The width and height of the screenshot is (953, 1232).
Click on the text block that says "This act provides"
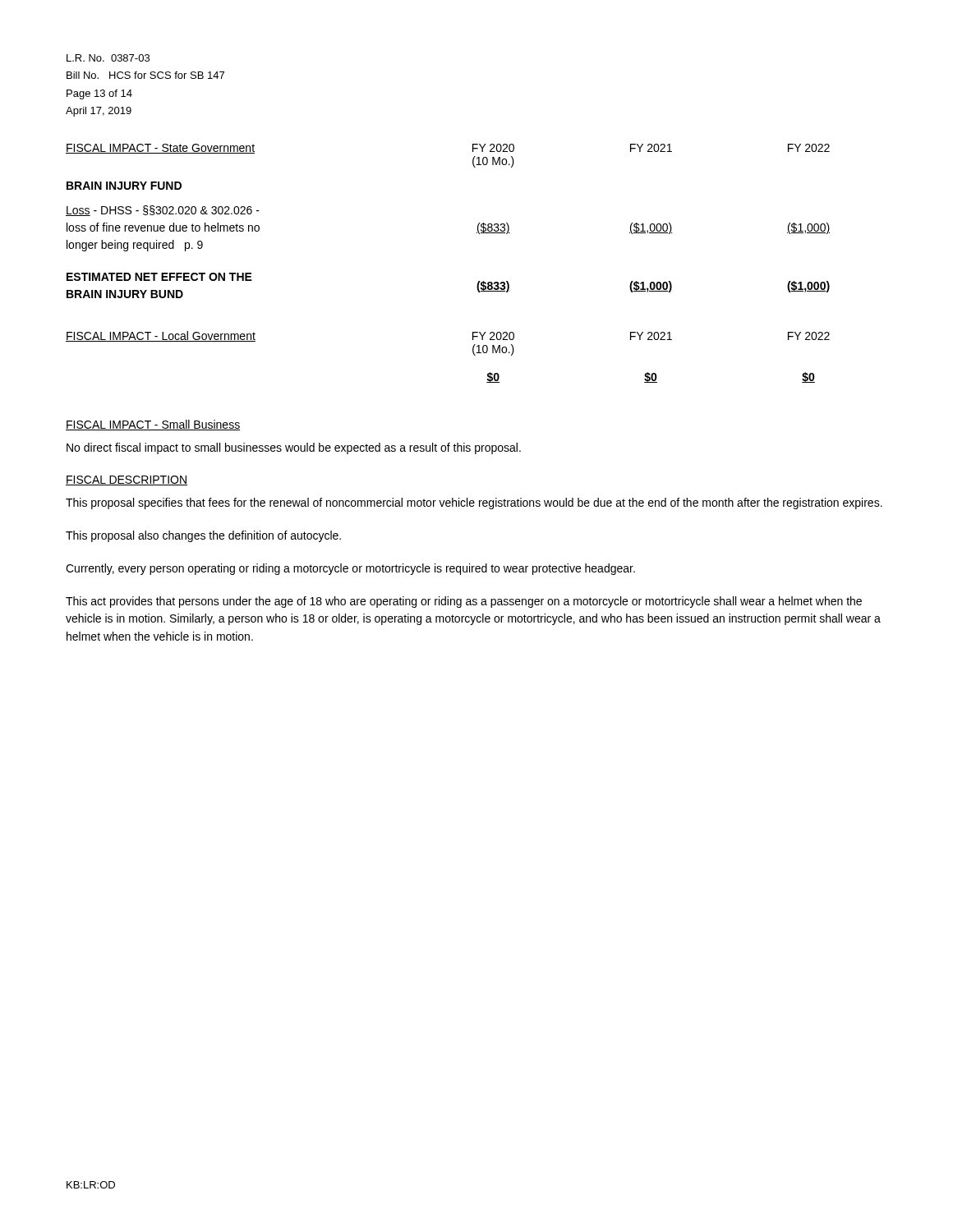point(473,619)
